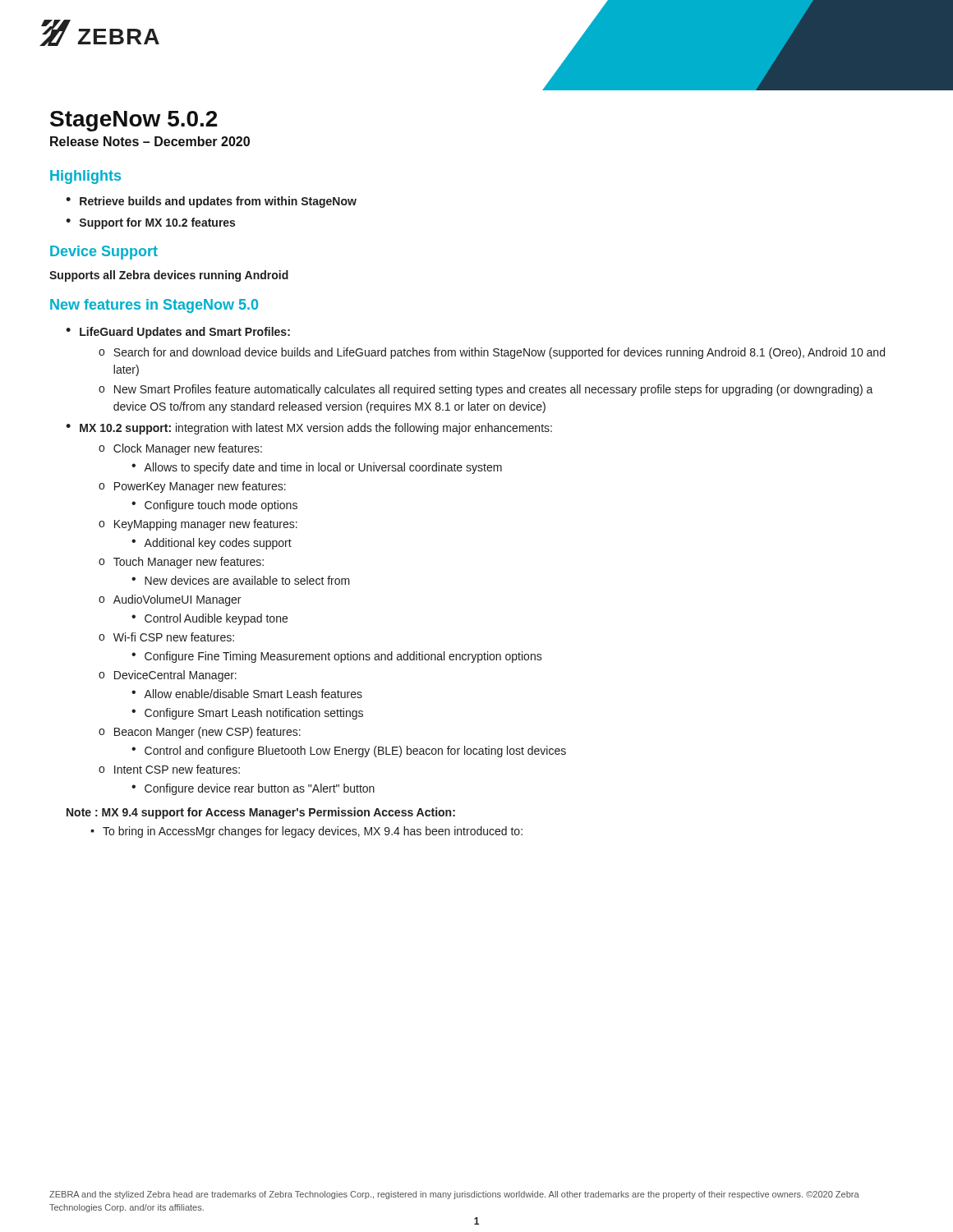Point to "• Support for MX 10.2 features"

point(151,223)
